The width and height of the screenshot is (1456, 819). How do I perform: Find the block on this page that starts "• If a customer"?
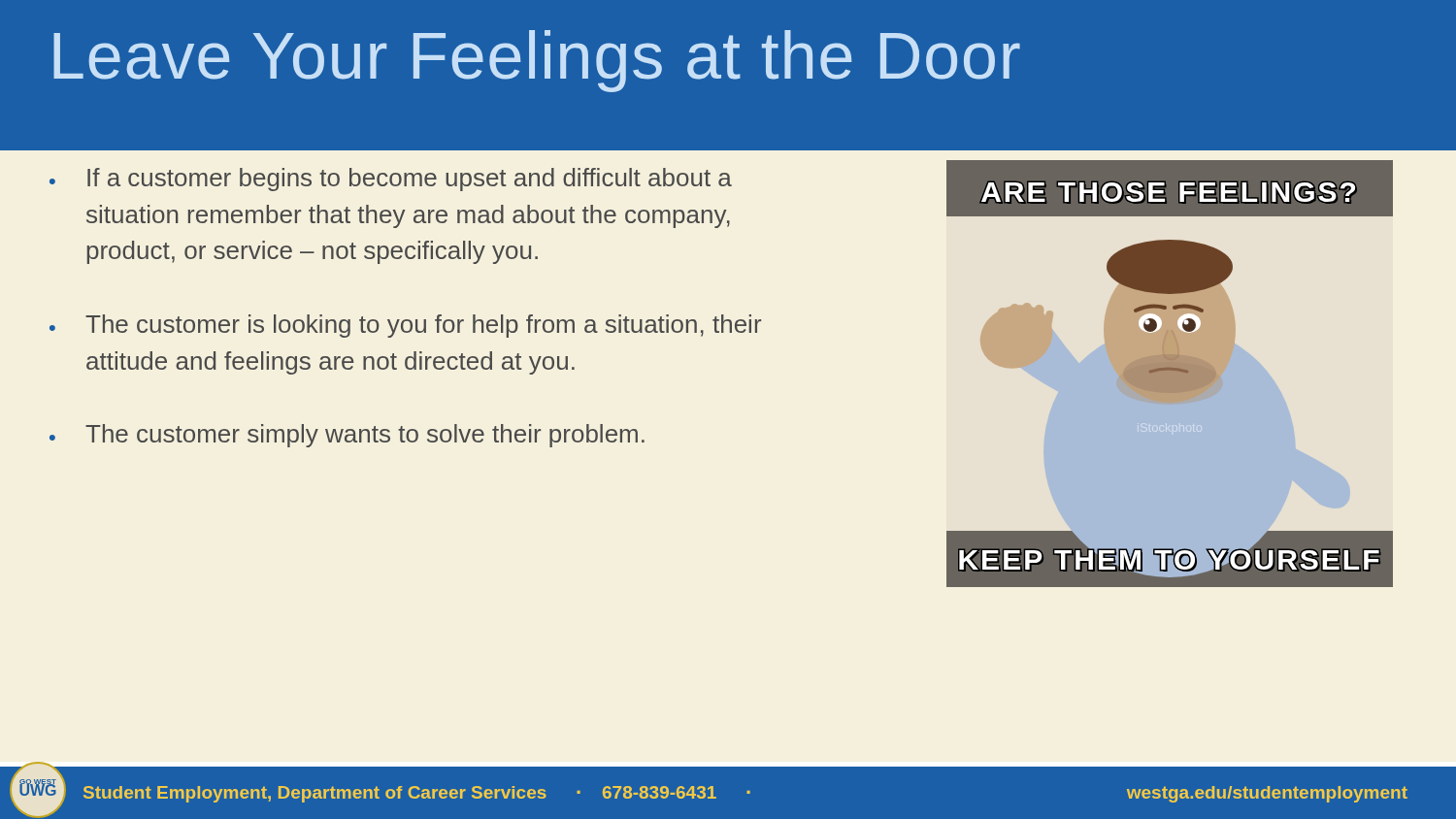[417, 215]
